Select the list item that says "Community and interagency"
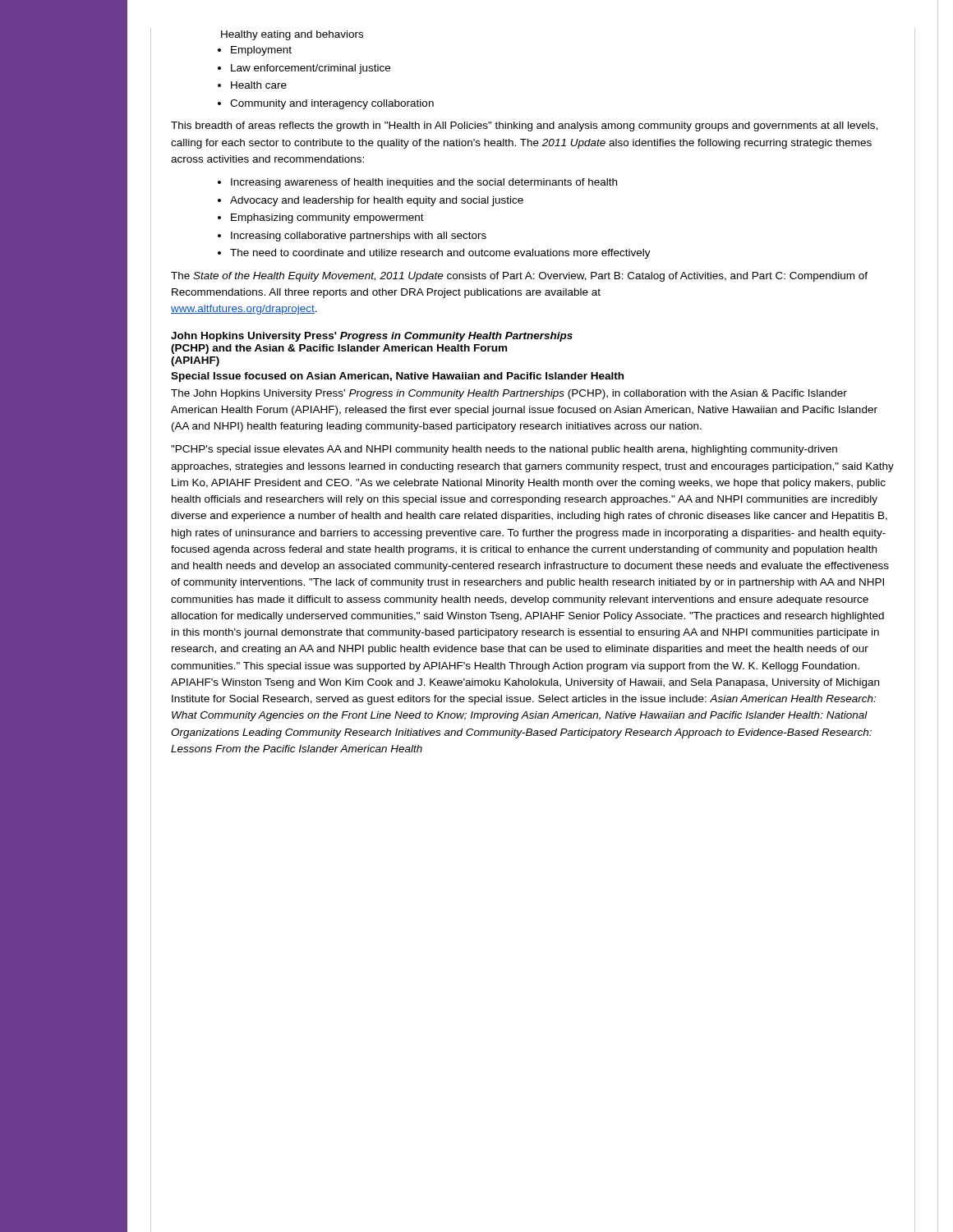Viewport: 953px width, 1232px height. [x=332, y=103]
